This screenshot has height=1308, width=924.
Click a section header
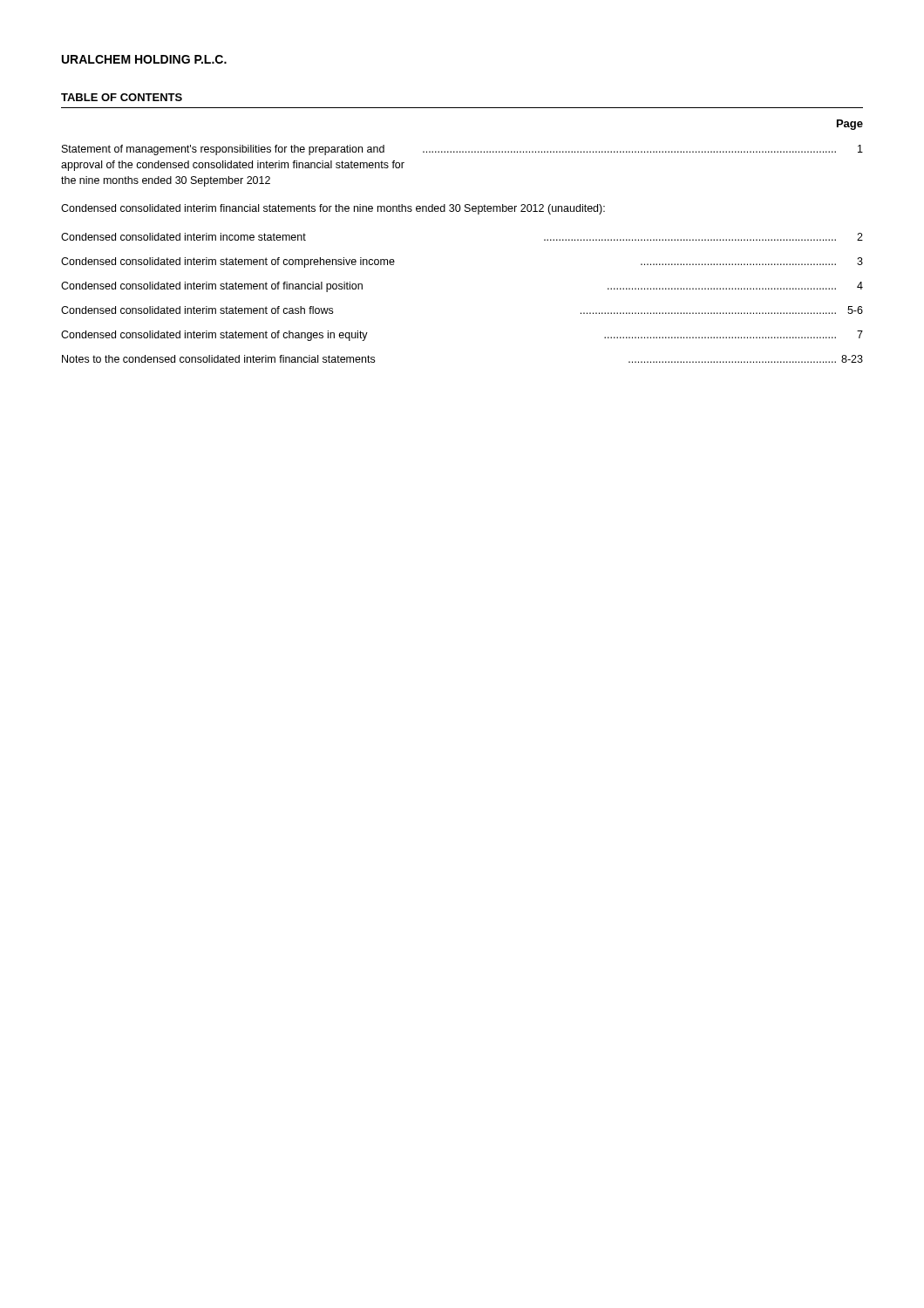122,97
